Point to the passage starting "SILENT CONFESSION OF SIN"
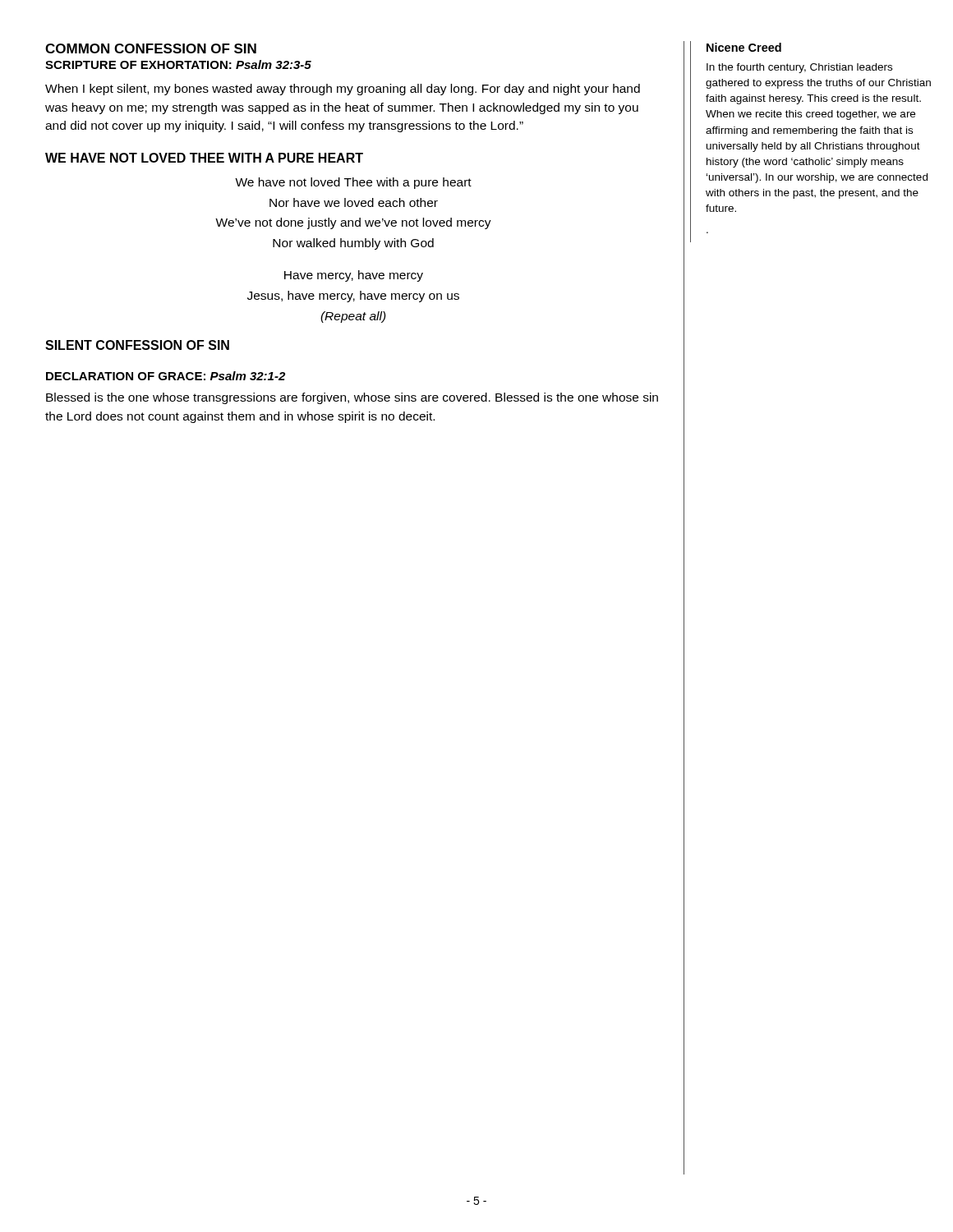 137,345
